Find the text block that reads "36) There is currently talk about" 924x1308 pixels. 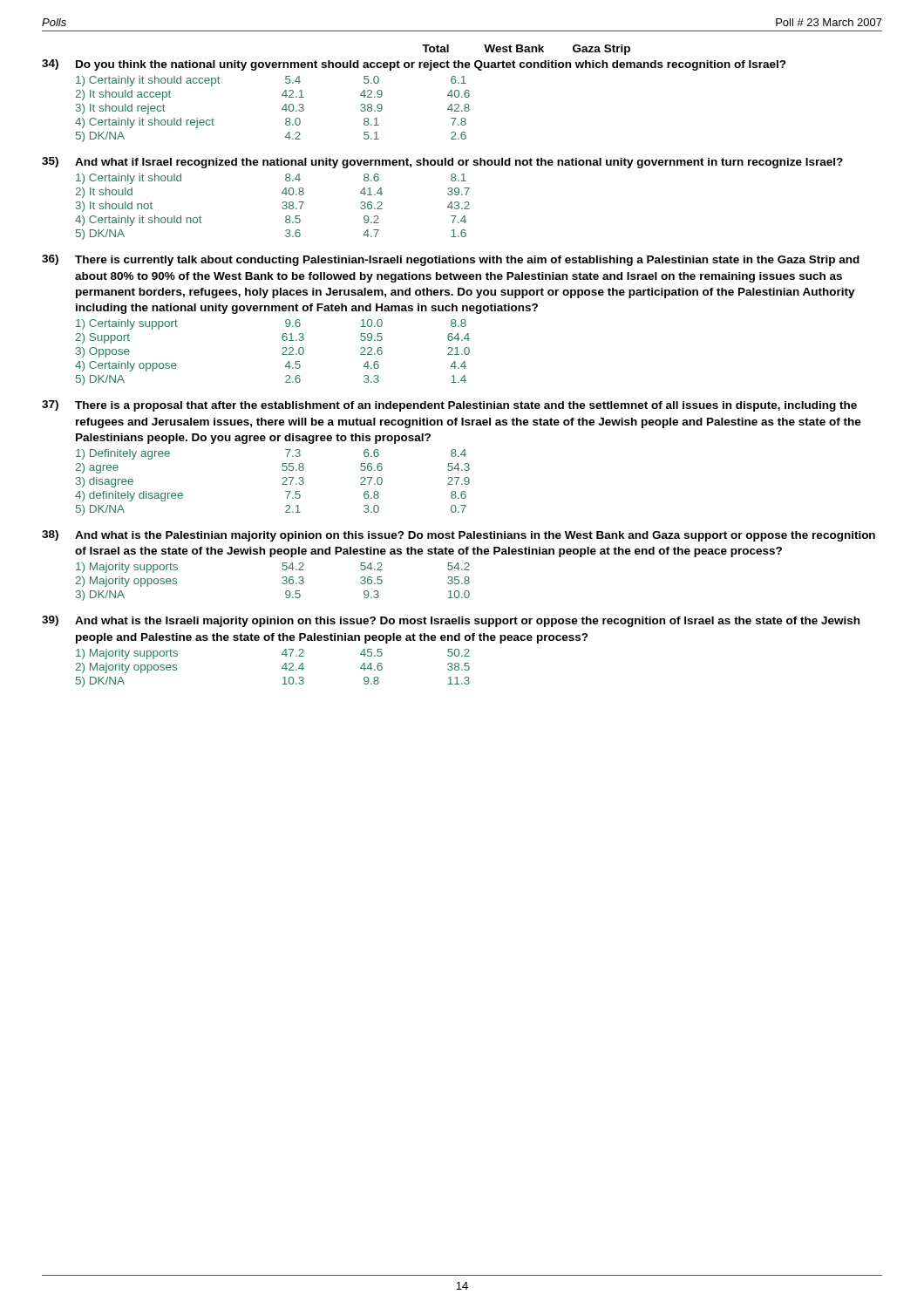pos(462,319)
